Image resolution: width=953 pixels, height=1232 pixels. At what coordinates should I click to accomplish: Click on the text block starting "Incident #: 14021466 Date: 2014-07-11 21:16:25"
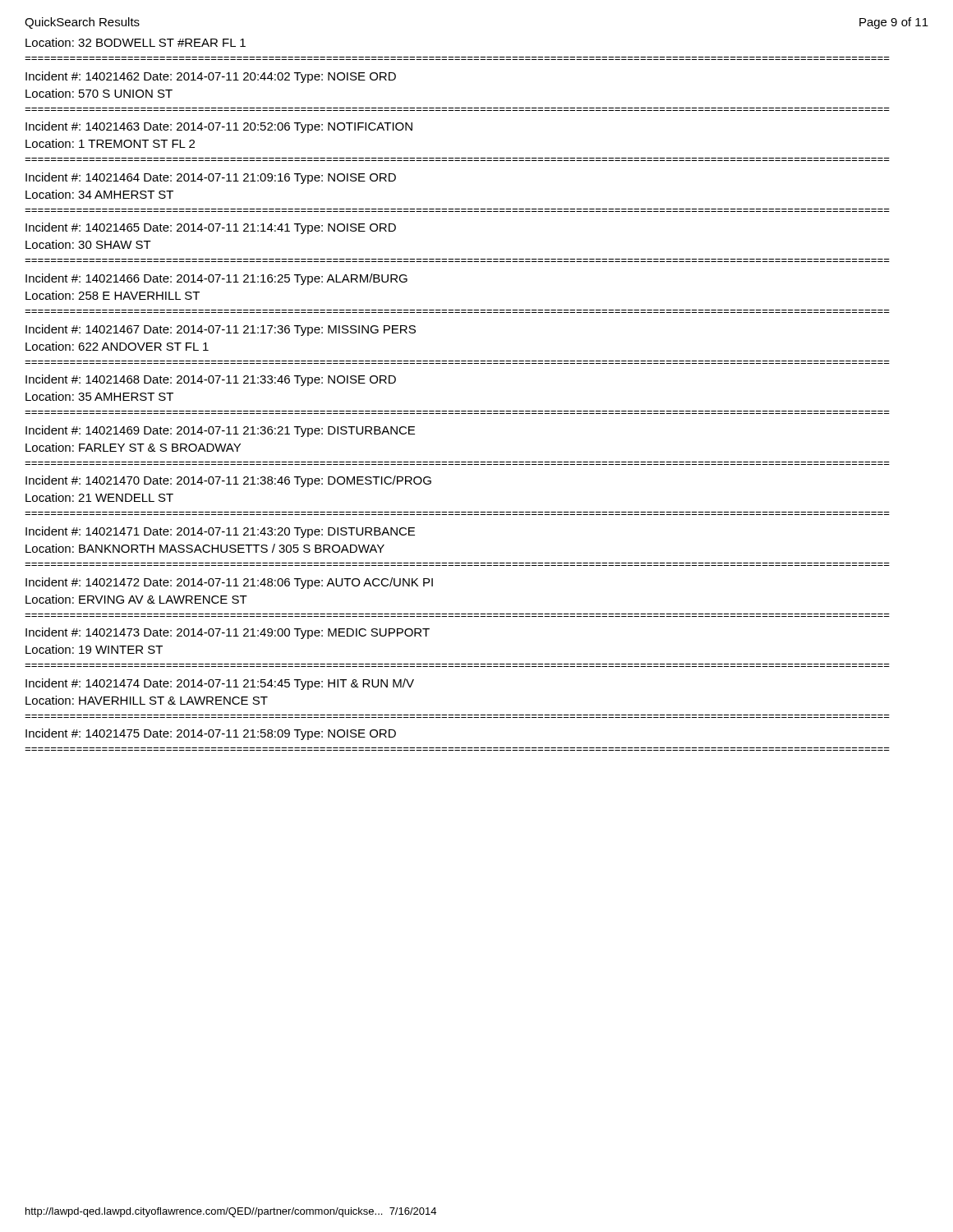point(216,279)
